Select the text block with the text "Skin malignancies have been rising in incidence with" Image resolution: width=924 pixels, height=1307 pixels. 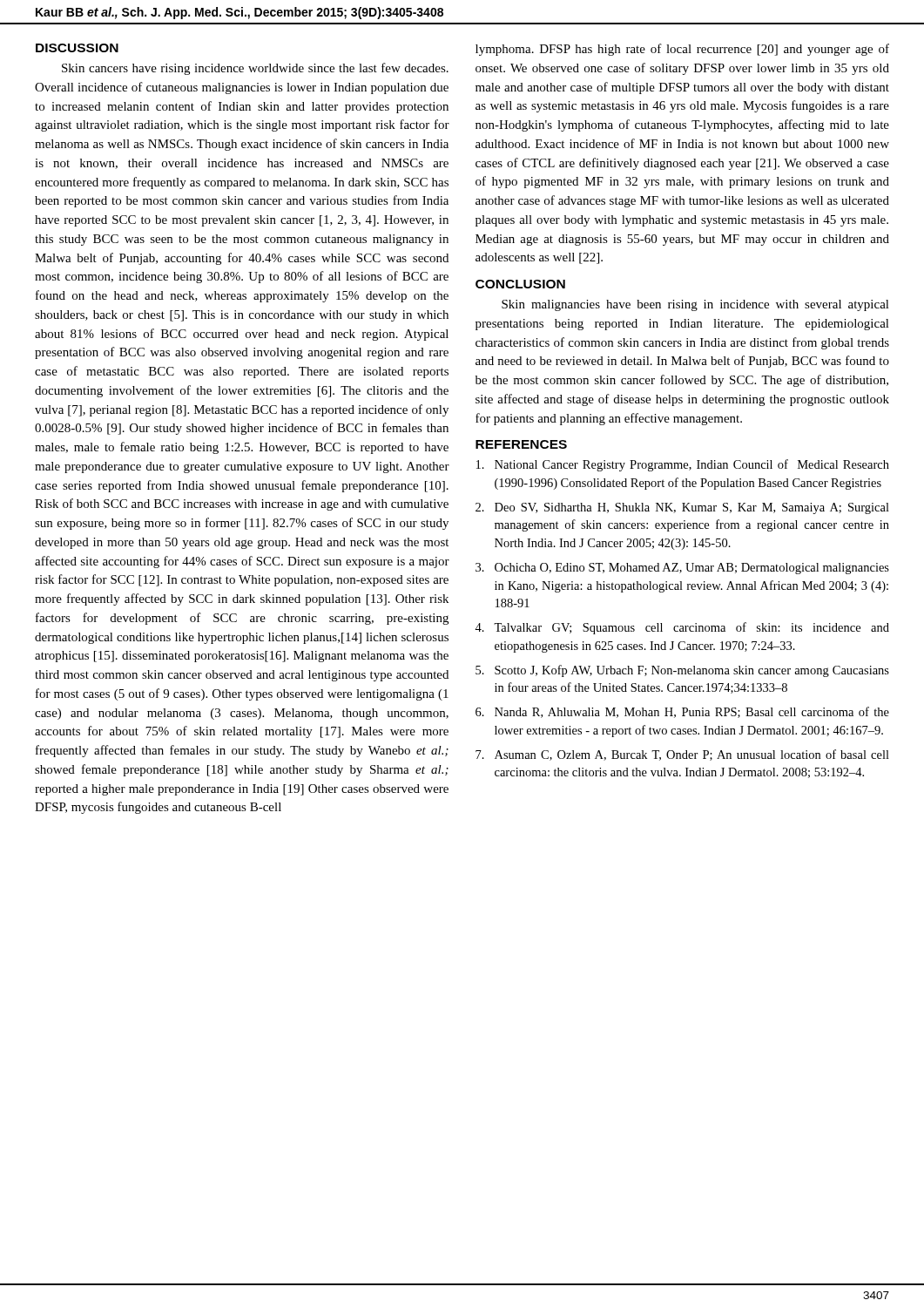682,362
